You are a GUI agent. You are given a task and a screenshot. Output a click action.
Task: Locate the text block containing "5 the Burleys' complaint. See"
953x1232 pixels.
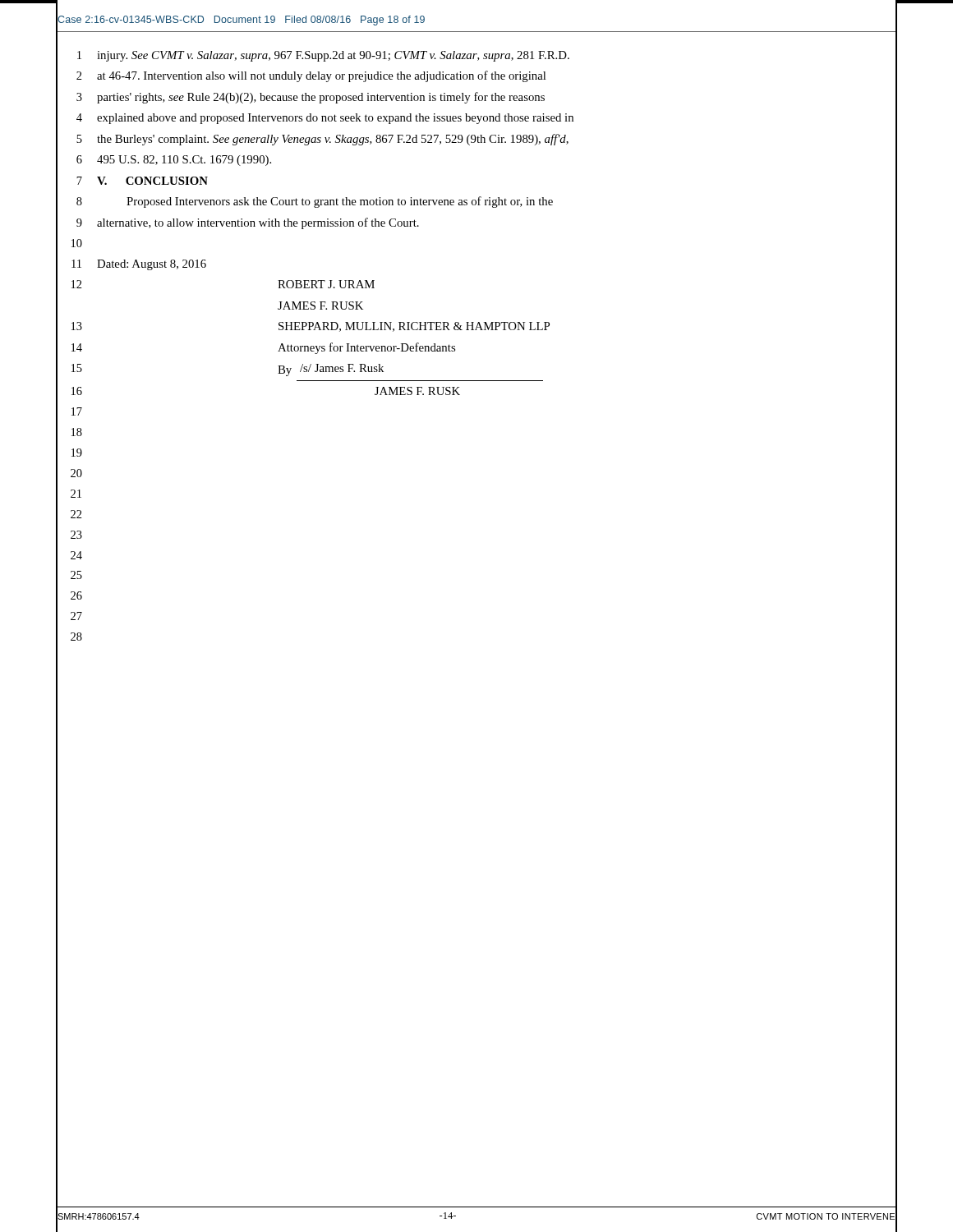click(x=476, y=139)
